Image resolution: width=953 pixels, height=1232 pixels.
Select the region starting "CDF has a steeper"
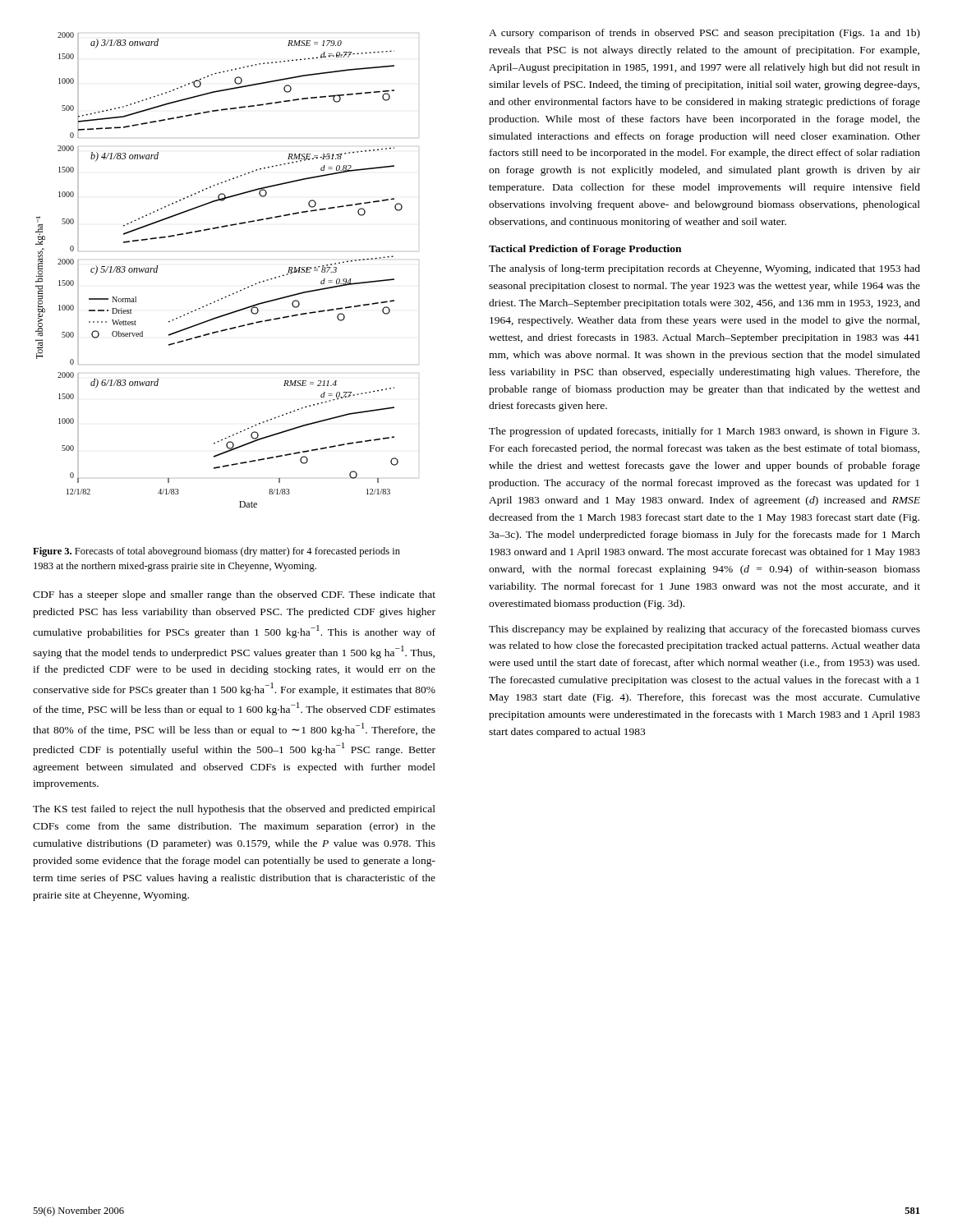[x=234, y=689]
